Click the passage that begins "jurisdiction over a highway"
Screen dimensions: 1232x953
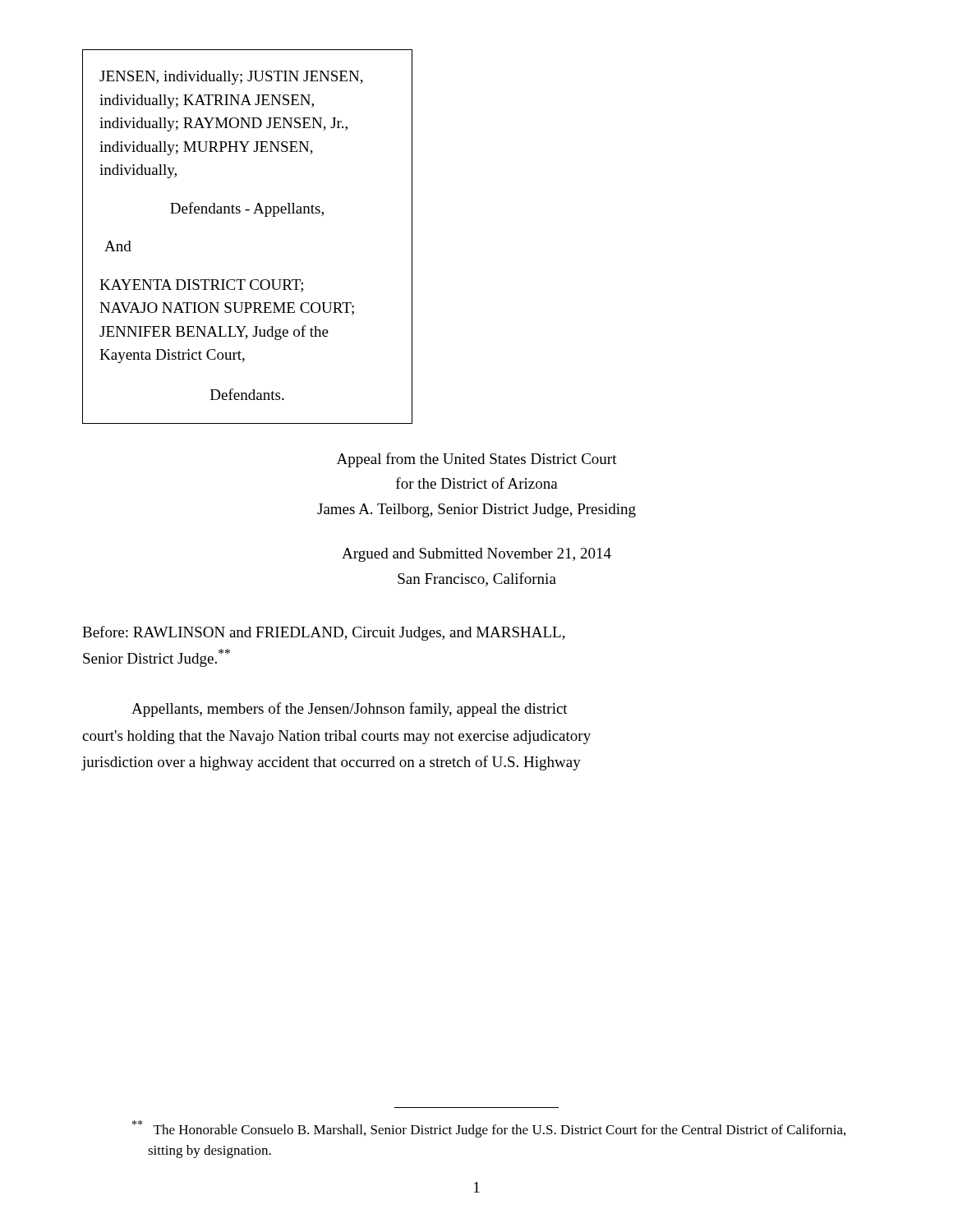[x=331, y=762]
